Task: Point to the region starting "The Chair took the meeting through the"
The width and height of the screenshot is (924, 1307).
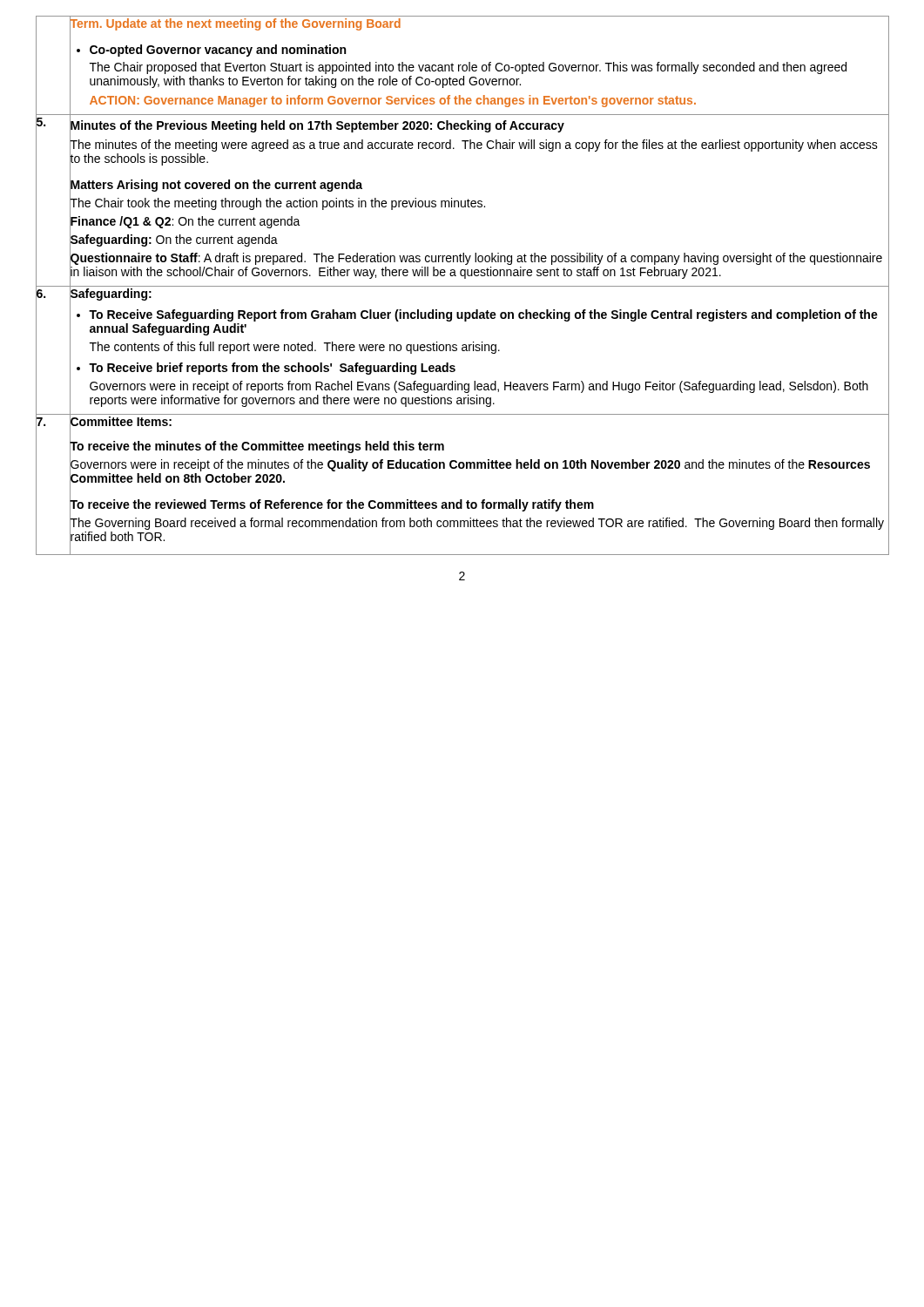Action: click(278, 203)
